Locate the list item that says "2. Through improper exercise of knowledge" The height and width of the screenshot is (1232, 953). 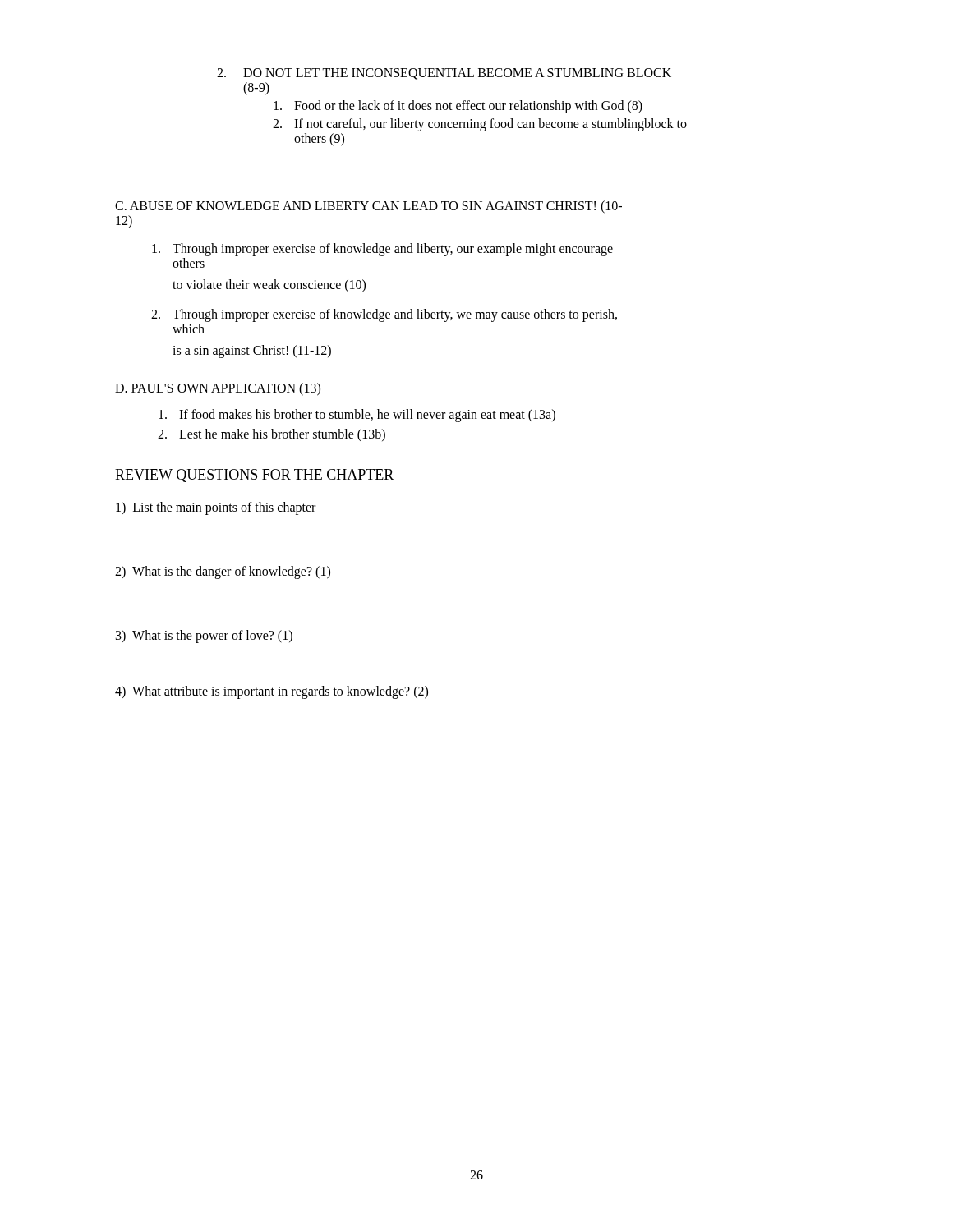(x=375, y=322)
